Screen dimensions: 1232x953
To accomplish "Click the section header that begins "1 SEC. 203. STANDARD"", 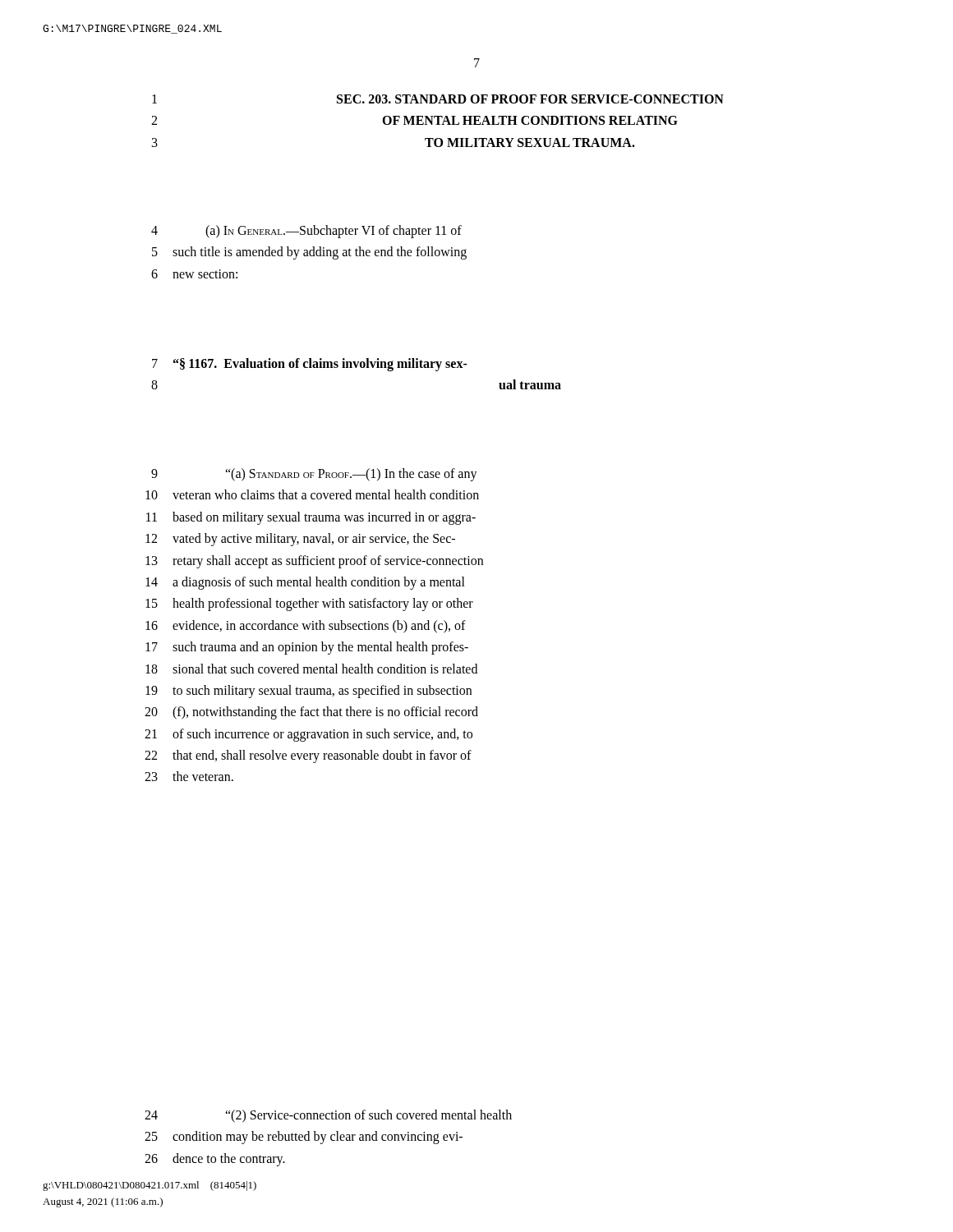I will click(x=504, y=121).
